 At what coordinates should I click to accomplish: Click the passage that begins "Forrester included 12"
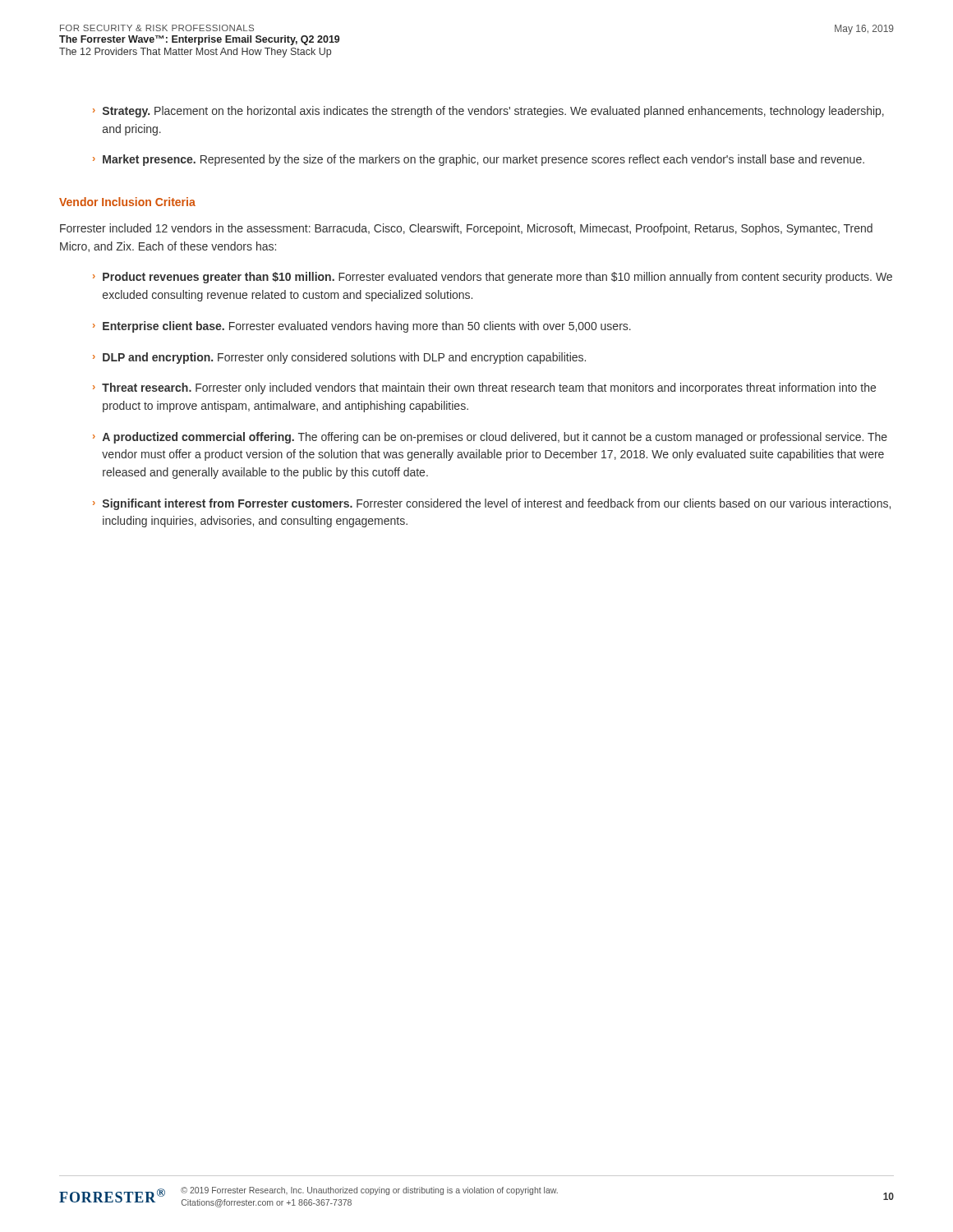point(466,237)
